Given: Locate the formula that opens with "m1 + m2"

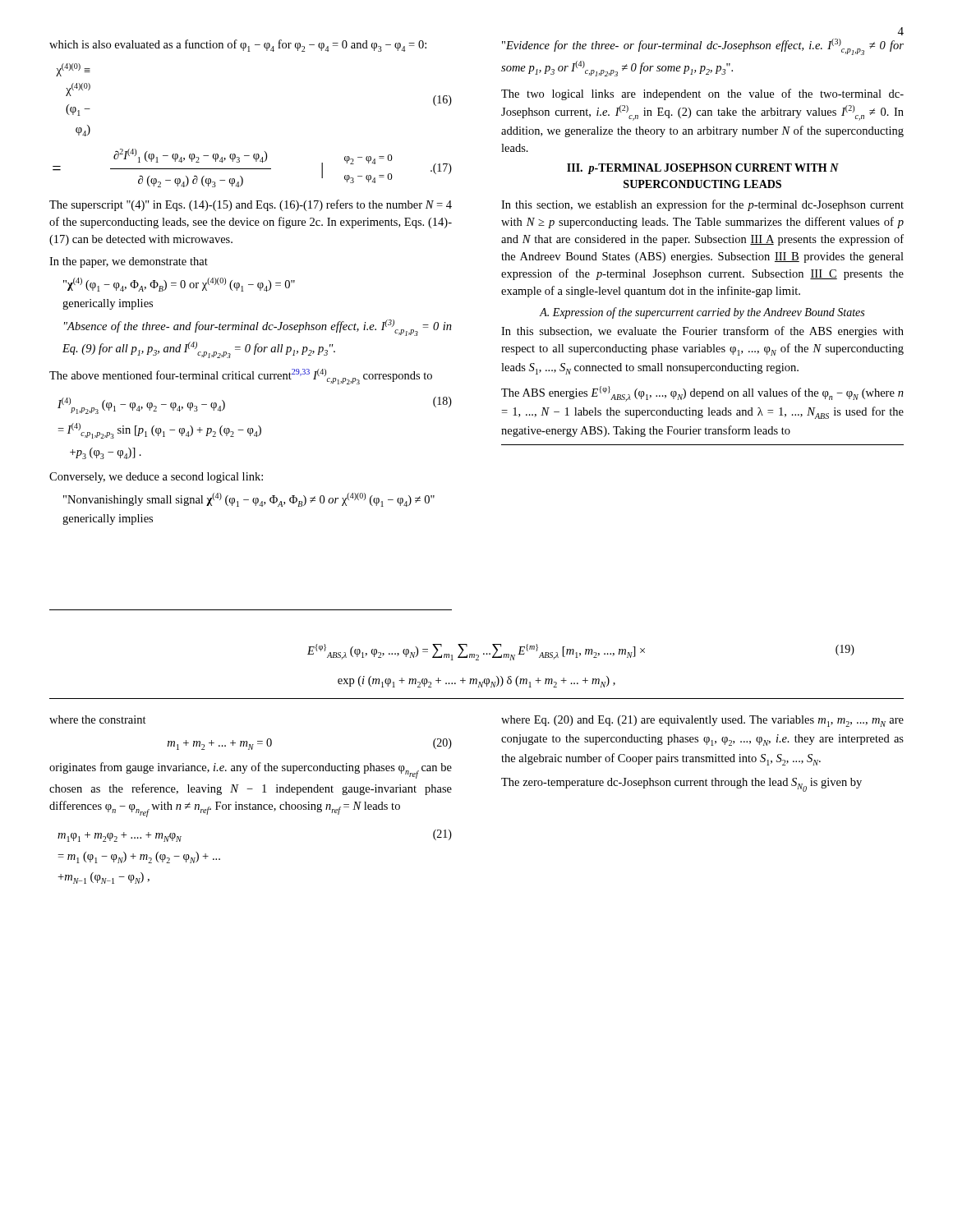Looking at the screenshot, I should pyautogui.click(x=251, y=744).
